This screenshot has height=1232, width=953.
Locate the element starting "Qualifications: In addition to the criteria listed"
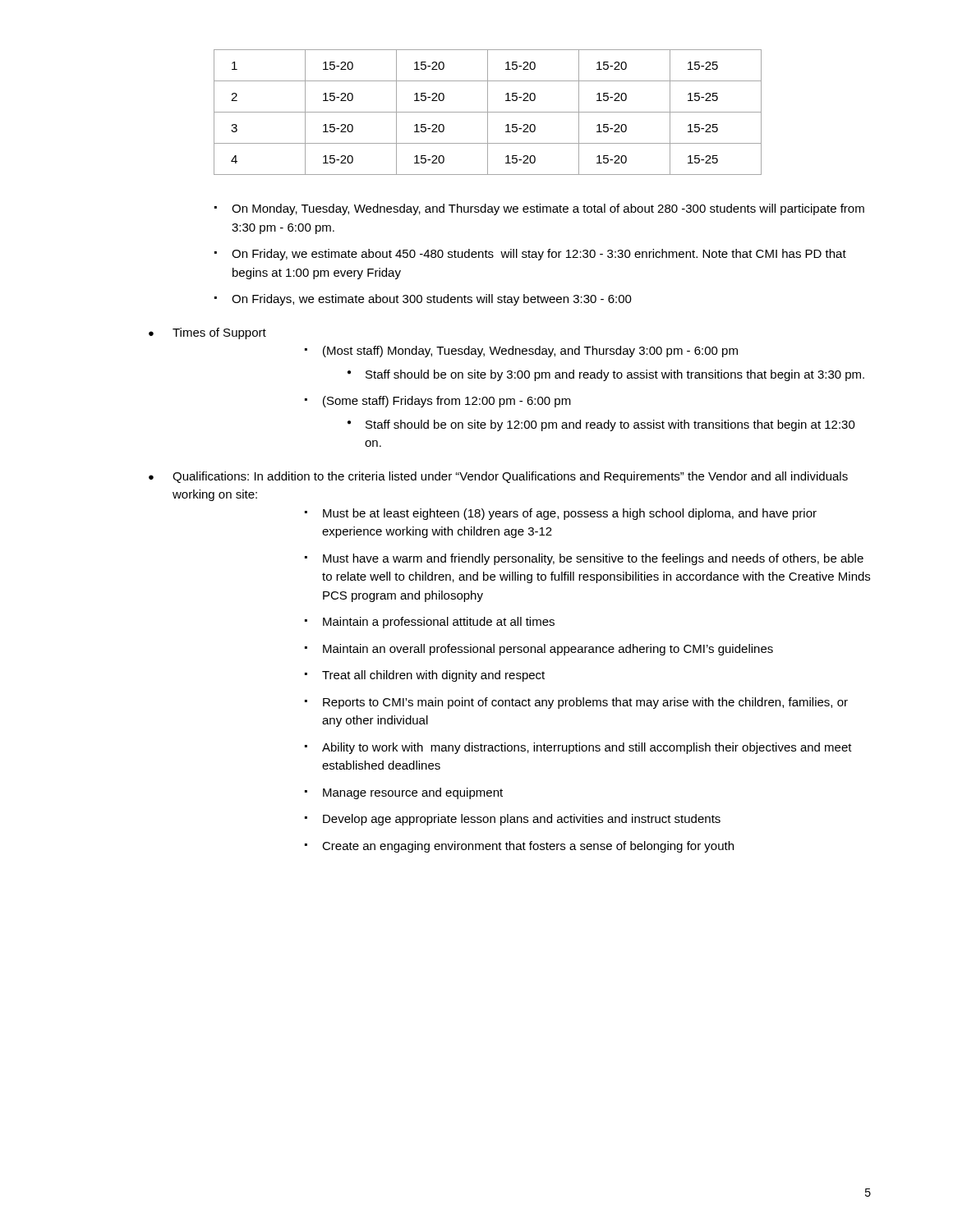(522, 662)
